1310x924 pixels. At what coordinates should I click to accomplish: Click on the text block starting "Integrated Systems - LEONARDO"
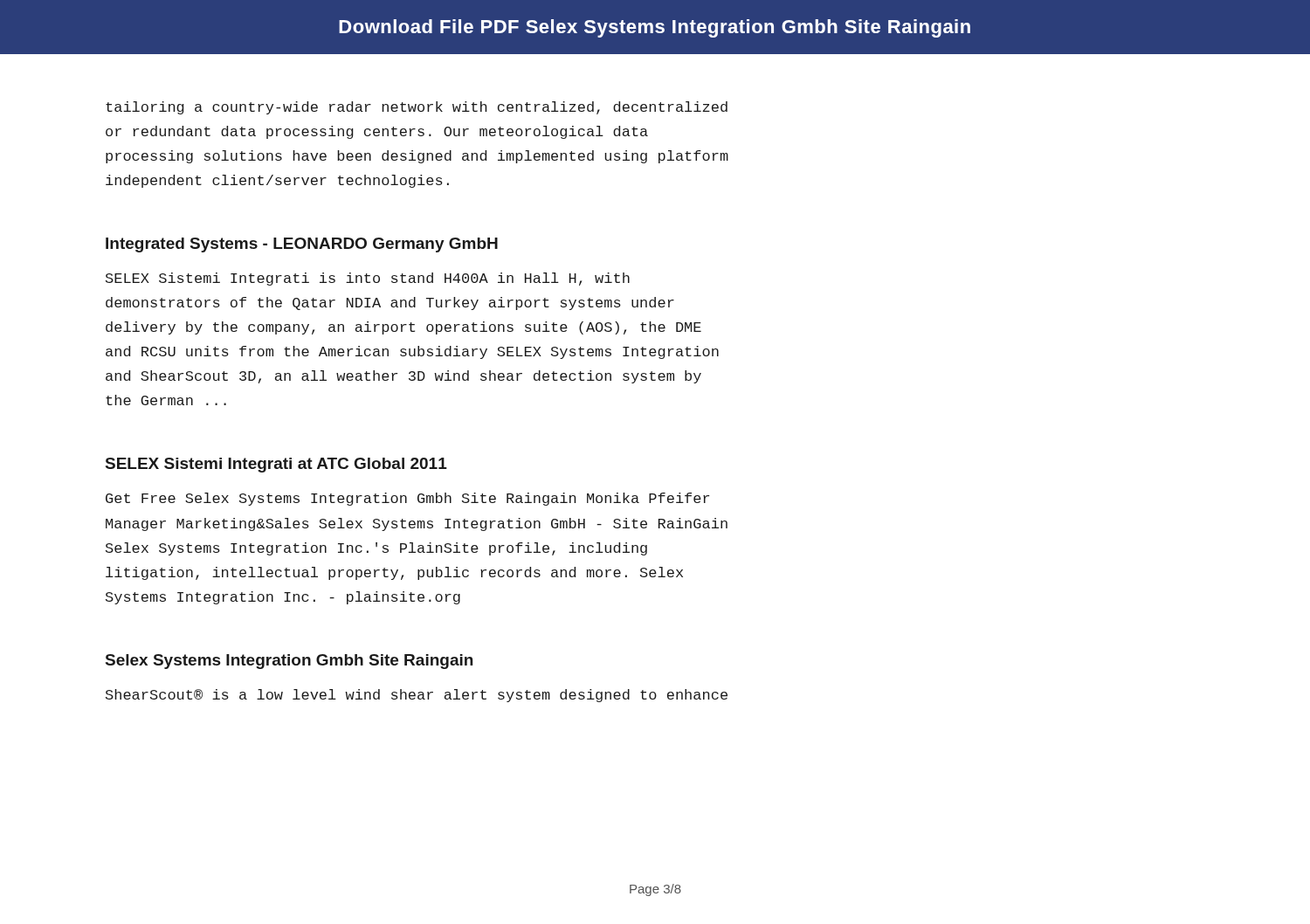click(302, 243)
